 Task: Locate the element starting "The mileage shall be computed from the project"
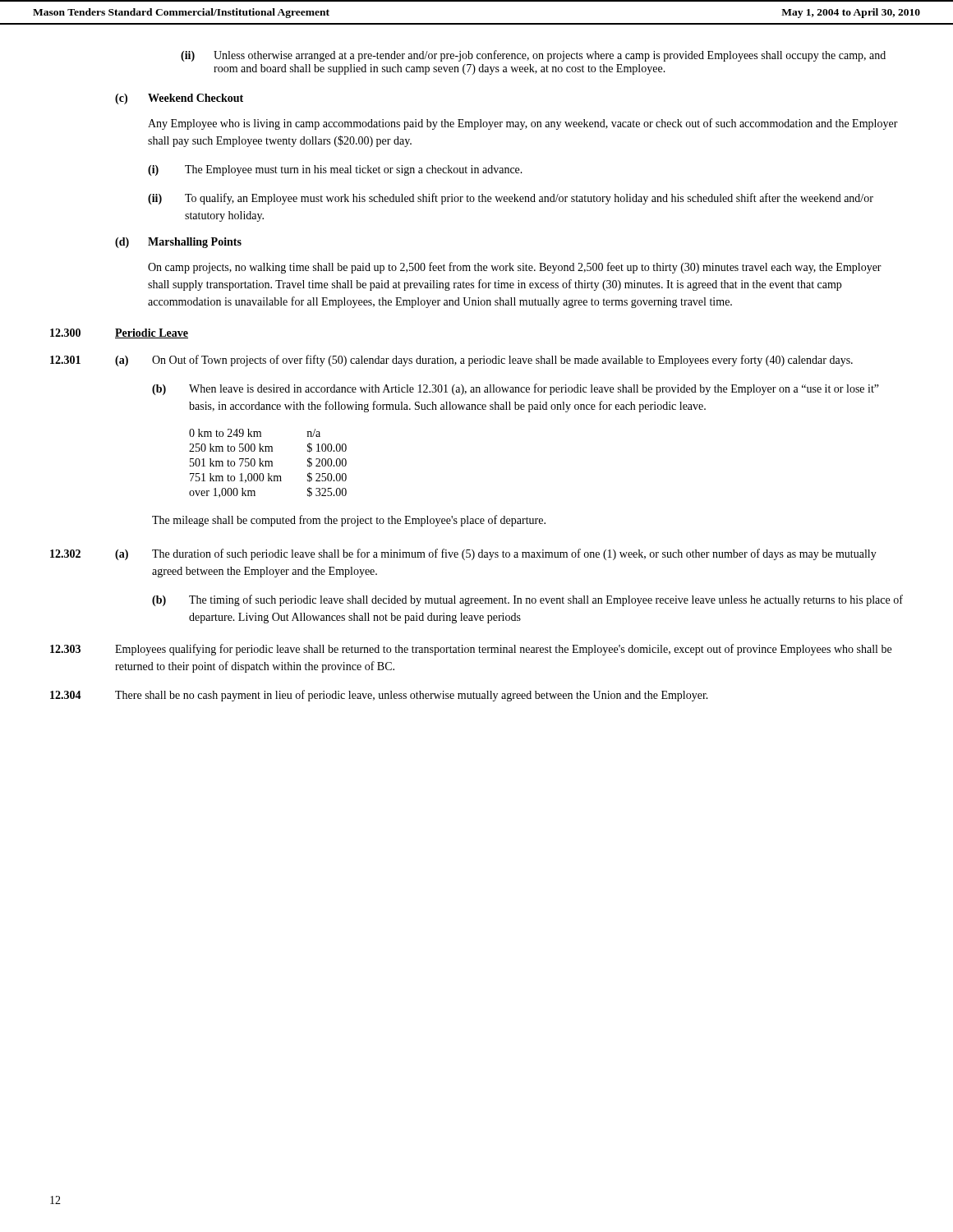(x=349, y=520)
